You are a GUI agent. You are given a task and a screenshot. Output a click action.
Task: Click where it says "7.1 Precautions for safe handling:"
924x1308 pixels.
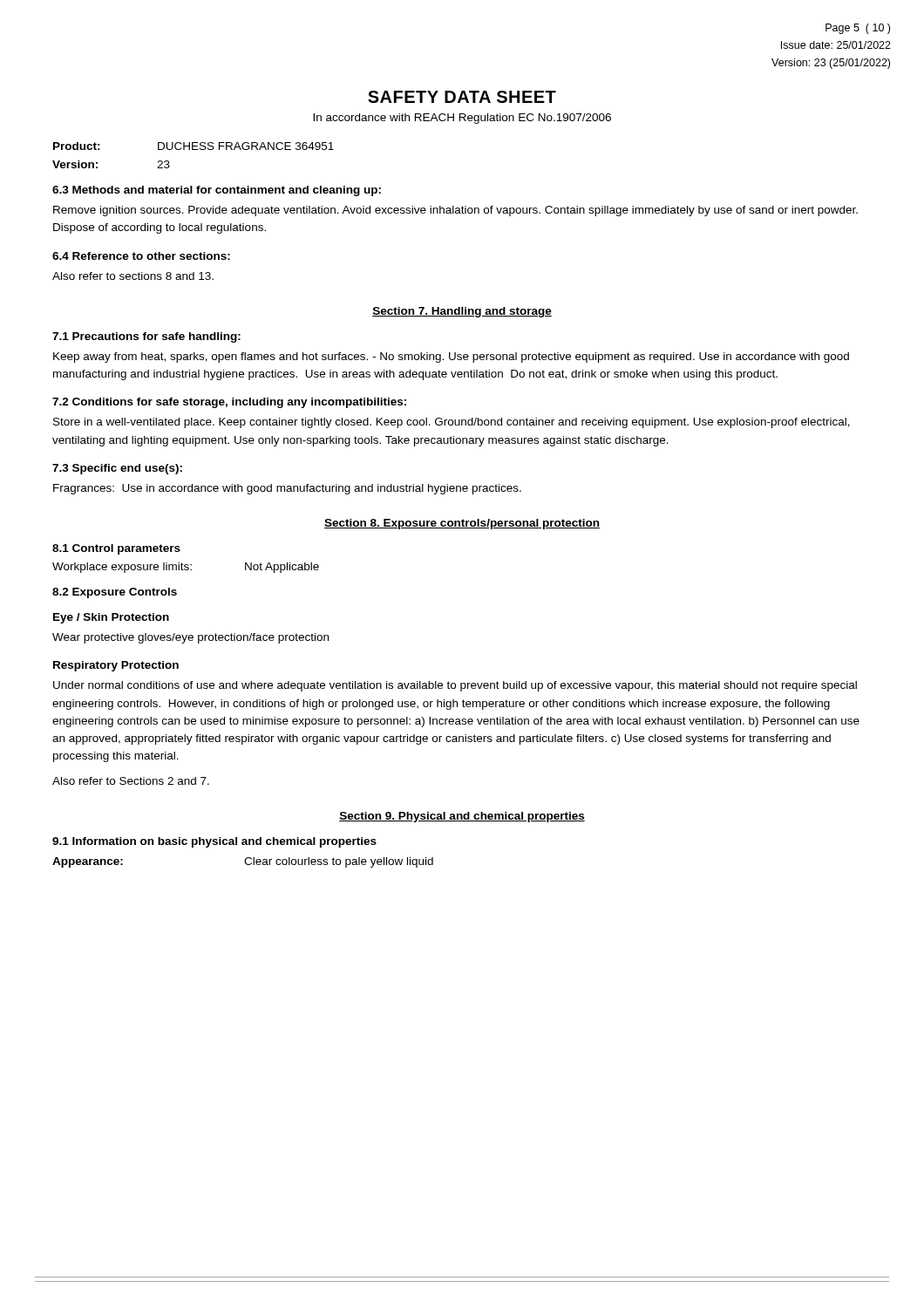147,336
